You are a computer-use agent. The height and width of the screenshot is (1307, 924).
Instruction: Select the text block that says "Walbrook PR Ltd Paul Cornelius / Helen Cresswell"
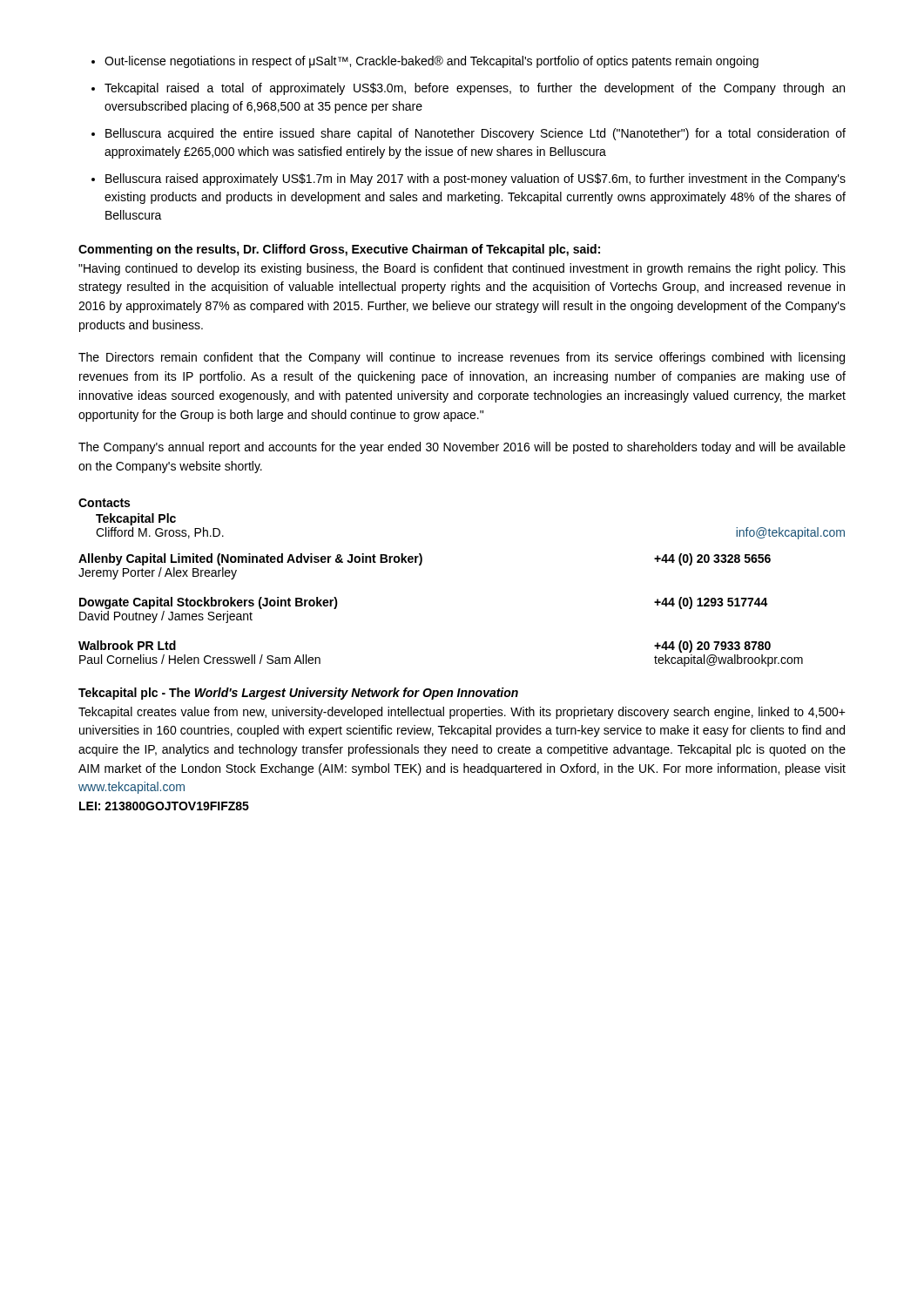(130, 646)
